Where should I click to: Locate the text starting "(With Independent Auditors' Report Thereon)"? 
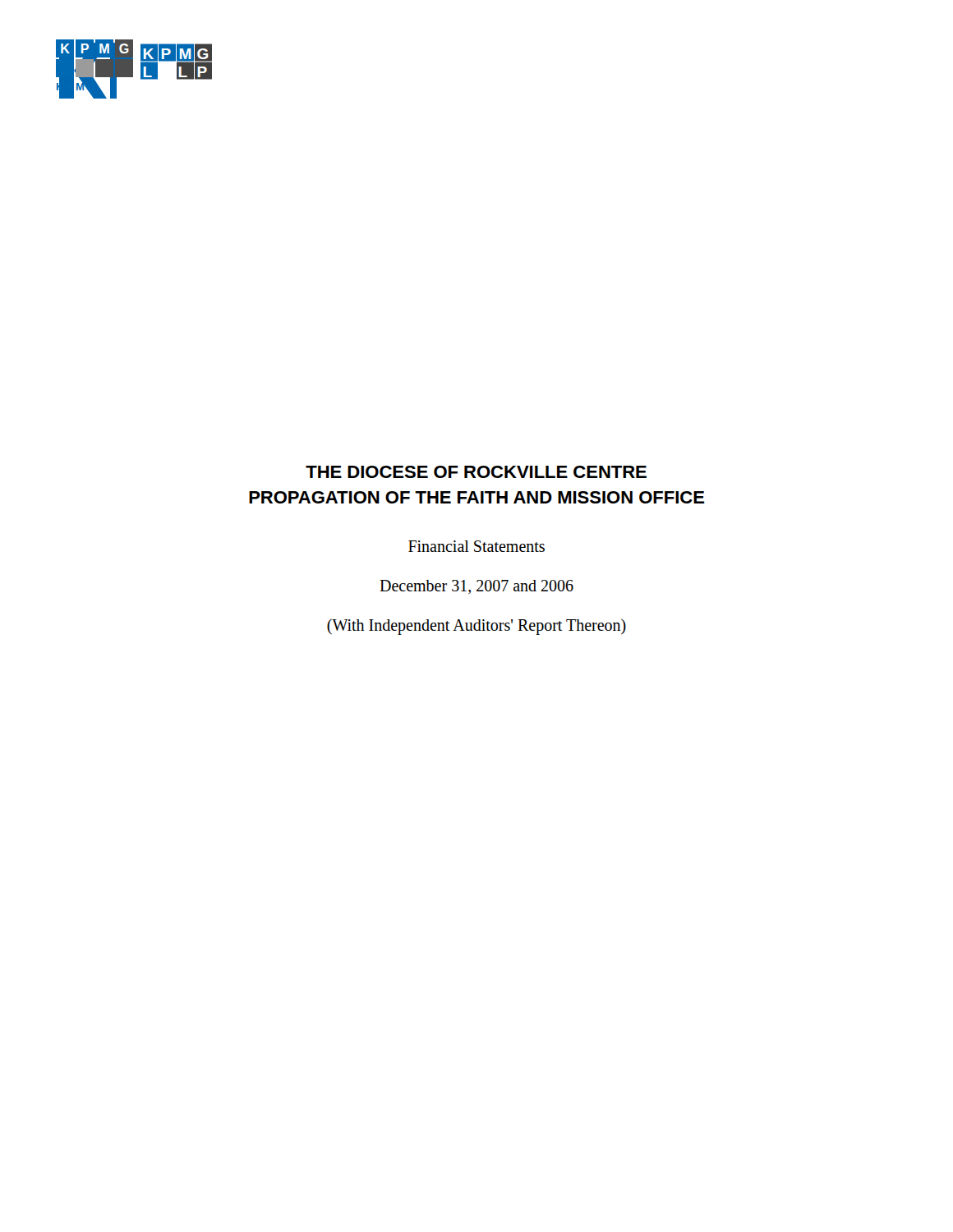pyautogui.click(x=476, y=625)
